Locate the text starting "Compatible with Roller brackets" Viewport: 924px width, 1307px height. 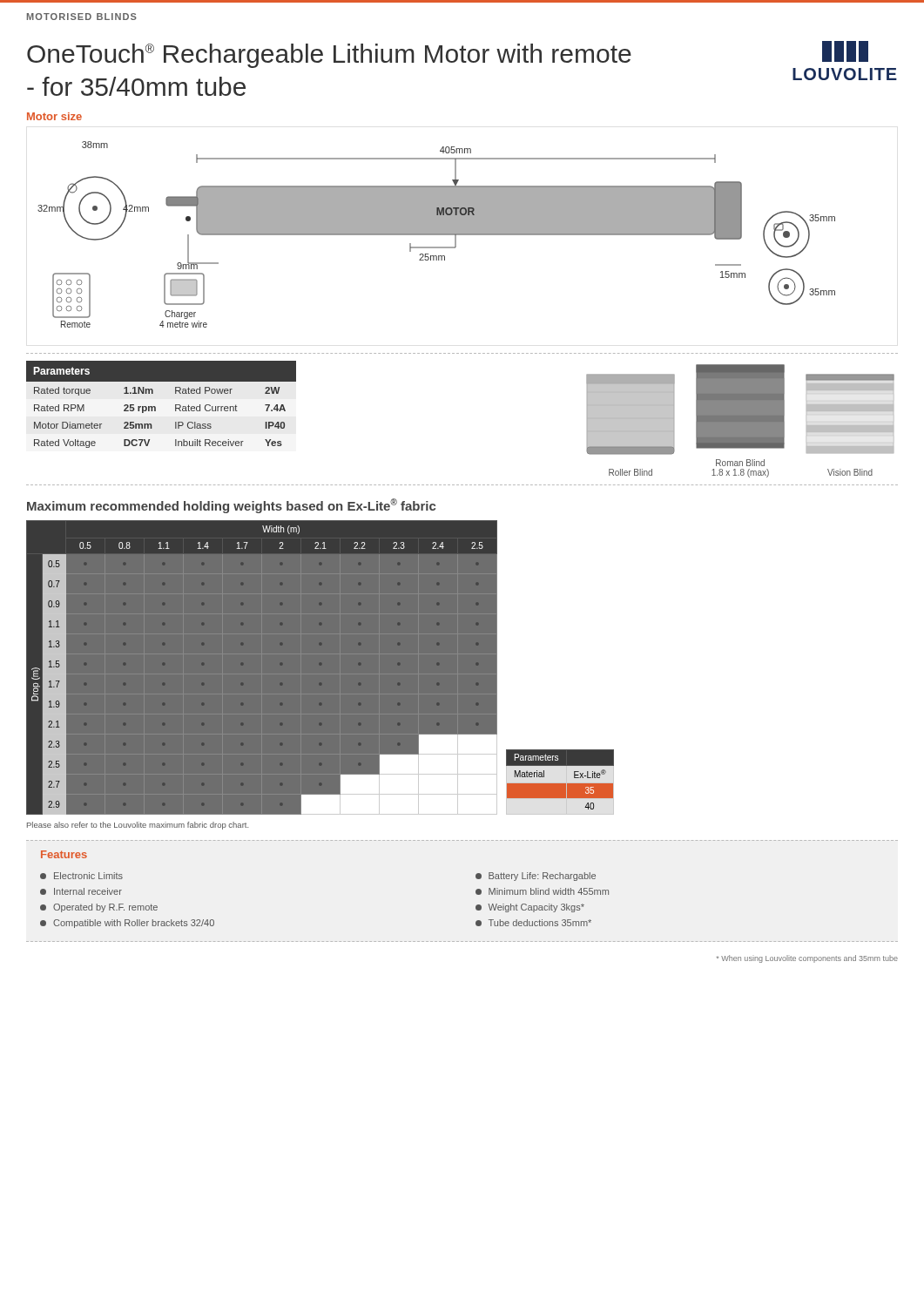pyautogui.click(x=127, y=923)
